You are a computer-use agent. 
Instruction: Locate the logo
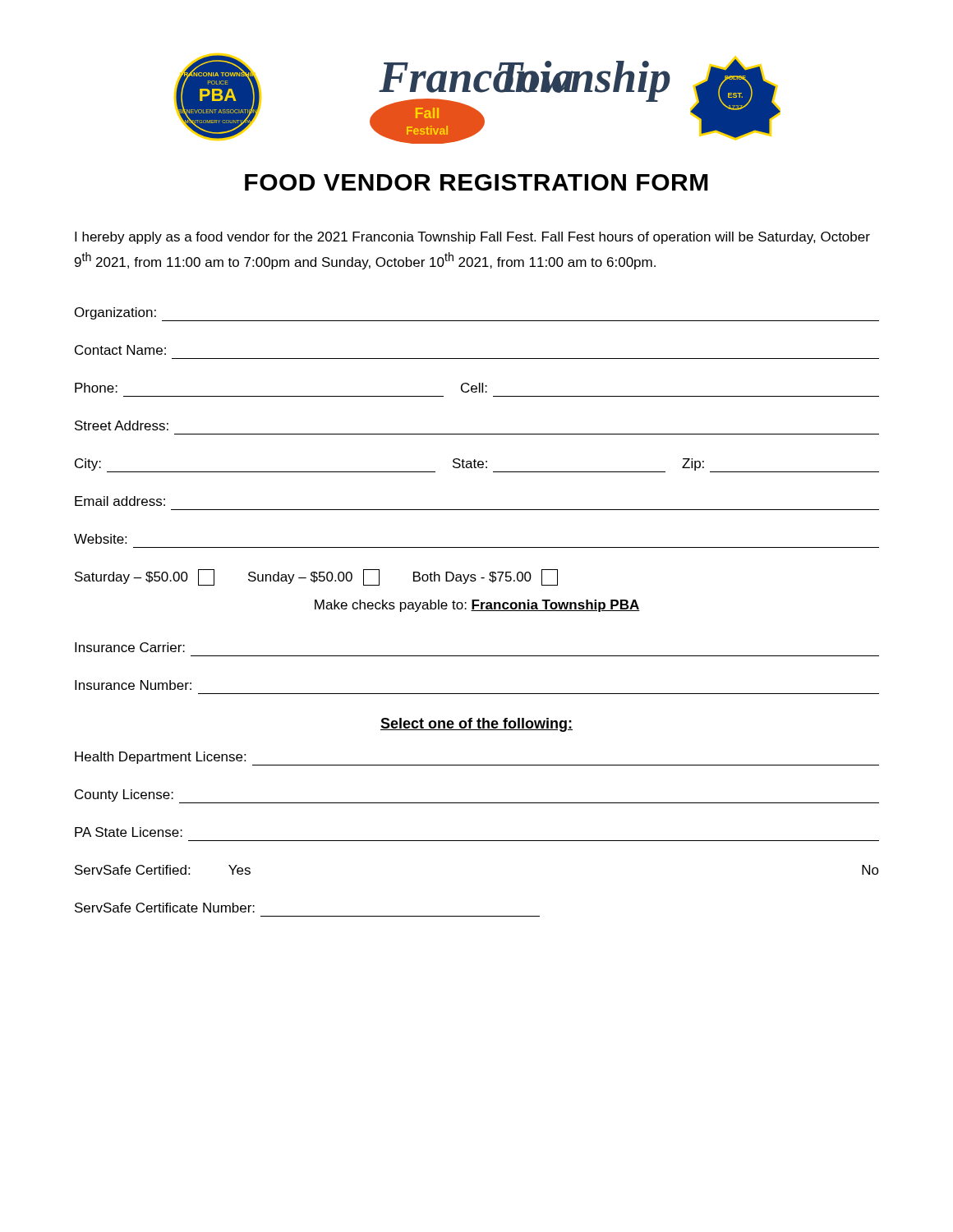[x=476, y=97]
